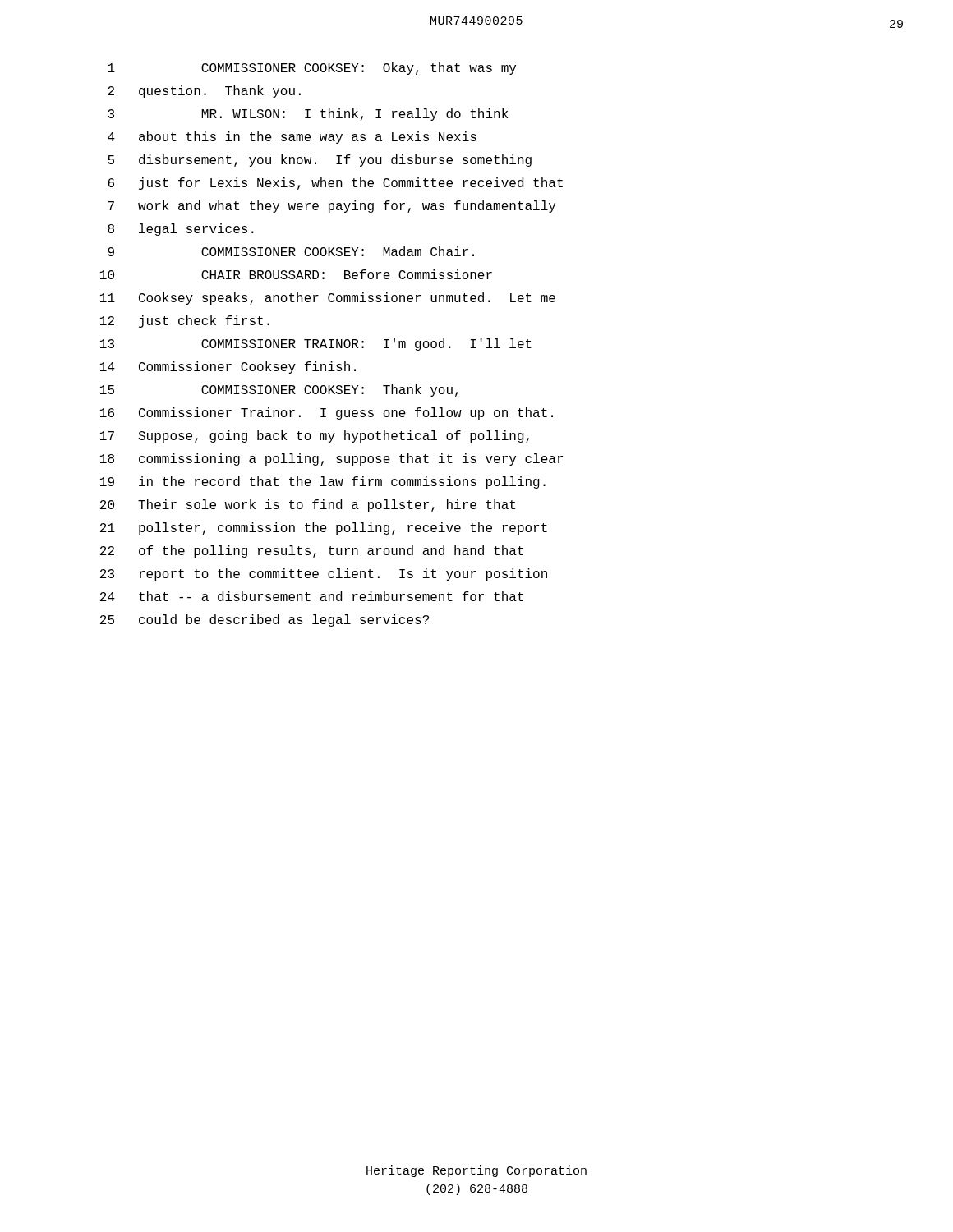953x1232 pixels.
Task: Find the text block starting "1 COMMISSIONER COOKSEY:"
Action: (x=476, y=345)
